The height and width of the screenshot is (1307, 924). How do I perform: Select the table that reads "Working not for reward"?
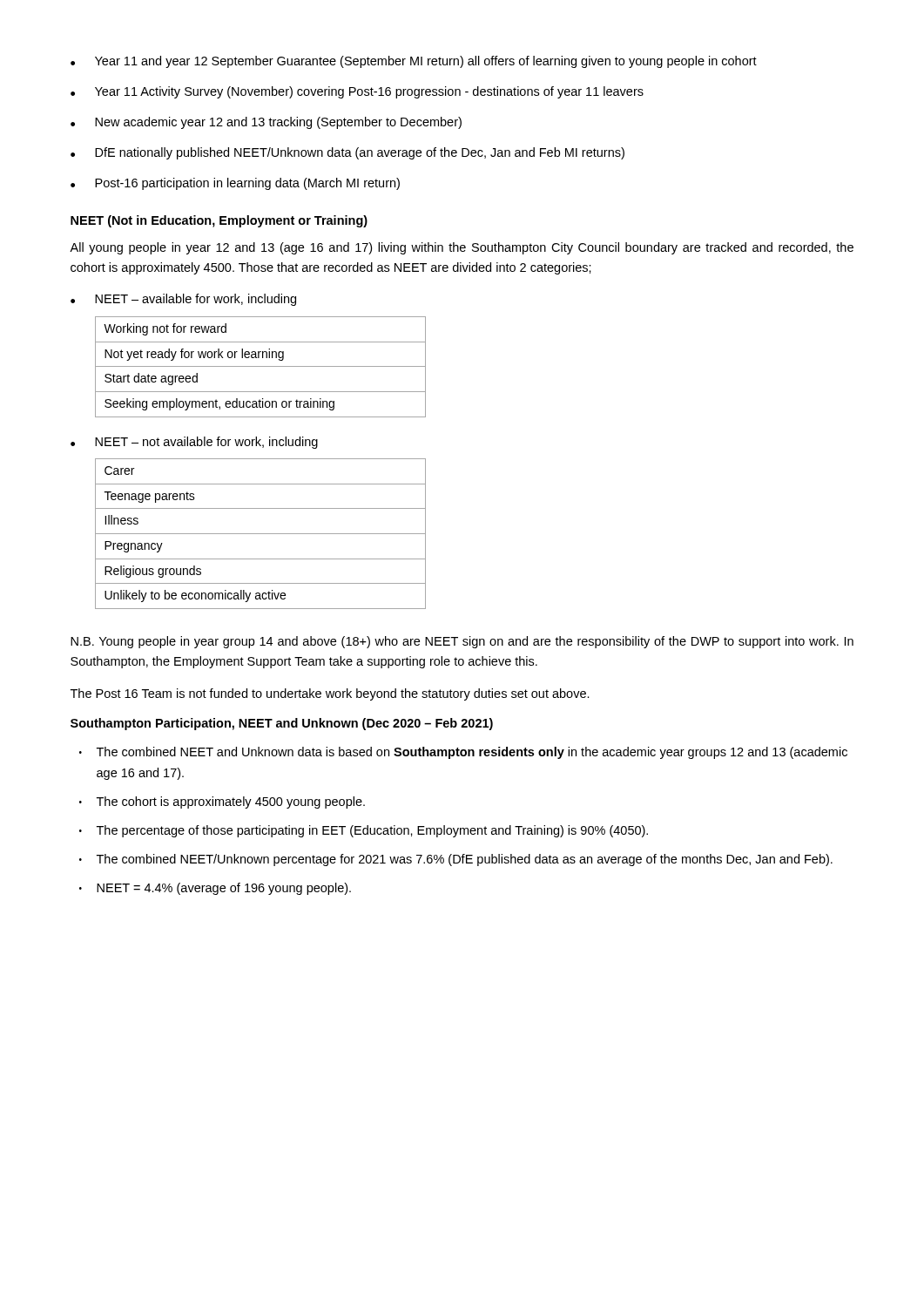(260, 367)
